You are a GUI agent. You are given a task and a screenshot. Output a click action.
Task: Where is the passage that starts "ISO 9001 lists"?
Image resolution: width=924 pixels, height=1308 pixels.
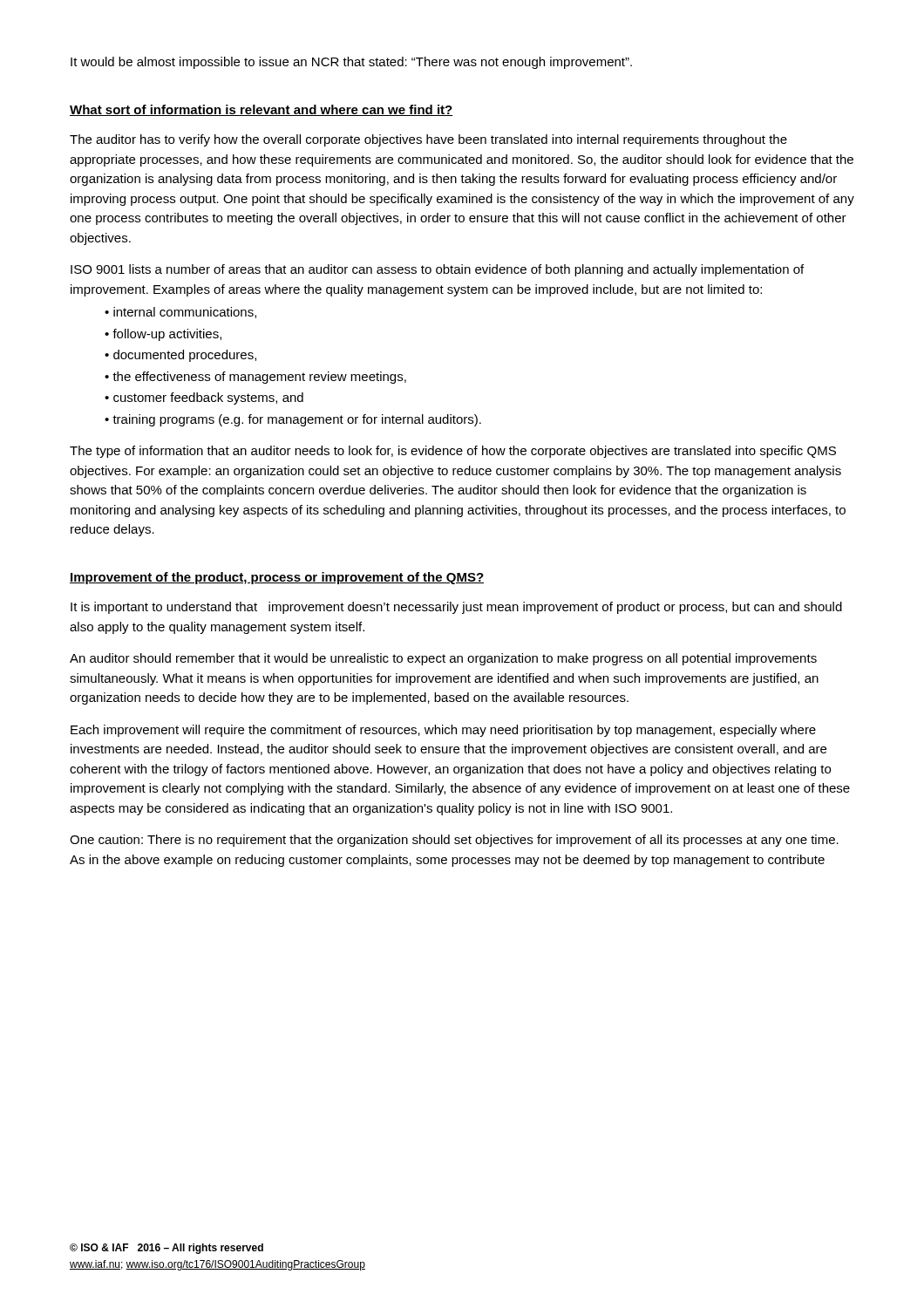coord(437,279)
